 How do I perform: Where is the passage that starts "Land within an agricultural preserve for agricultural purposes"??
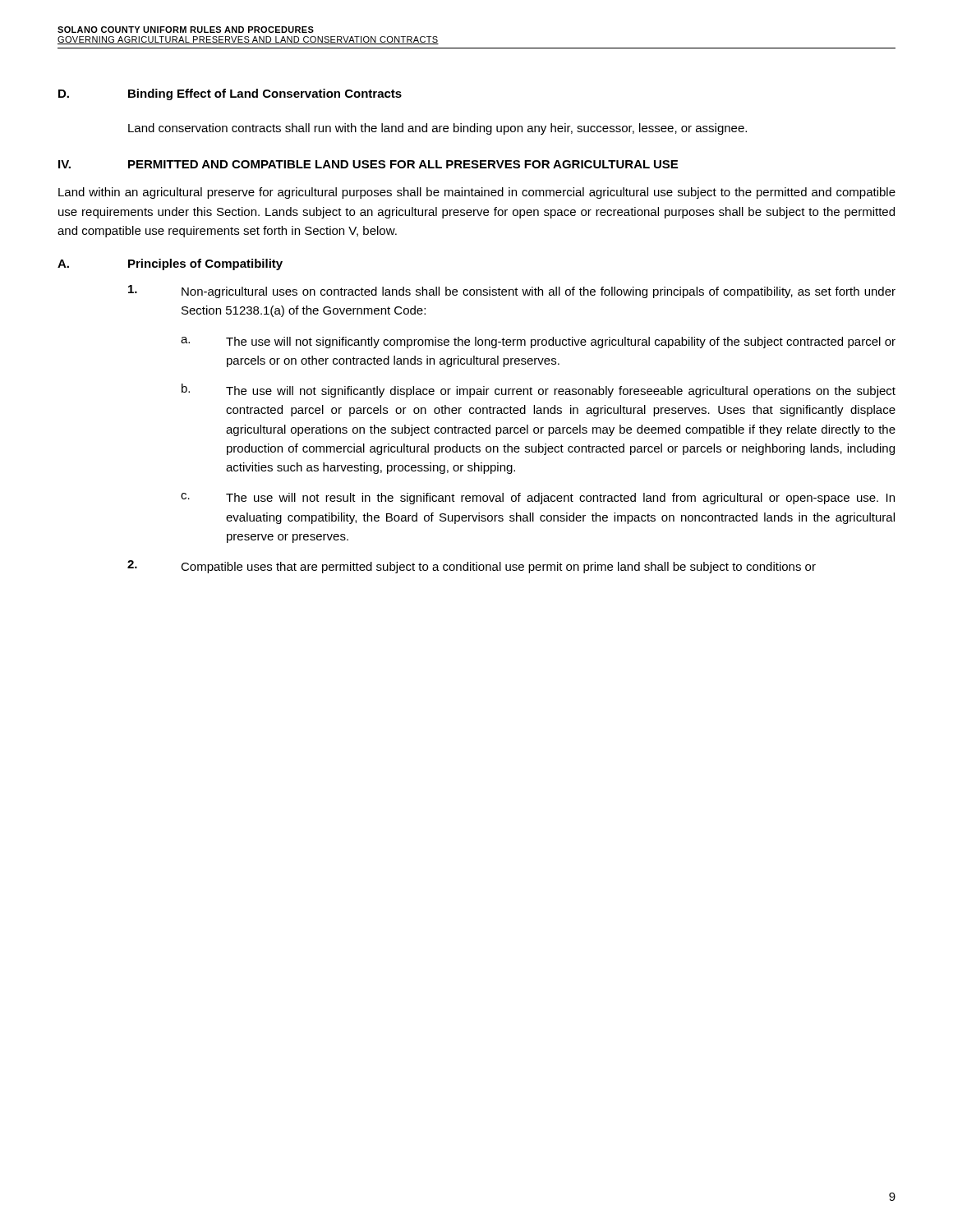coord(476,211)
